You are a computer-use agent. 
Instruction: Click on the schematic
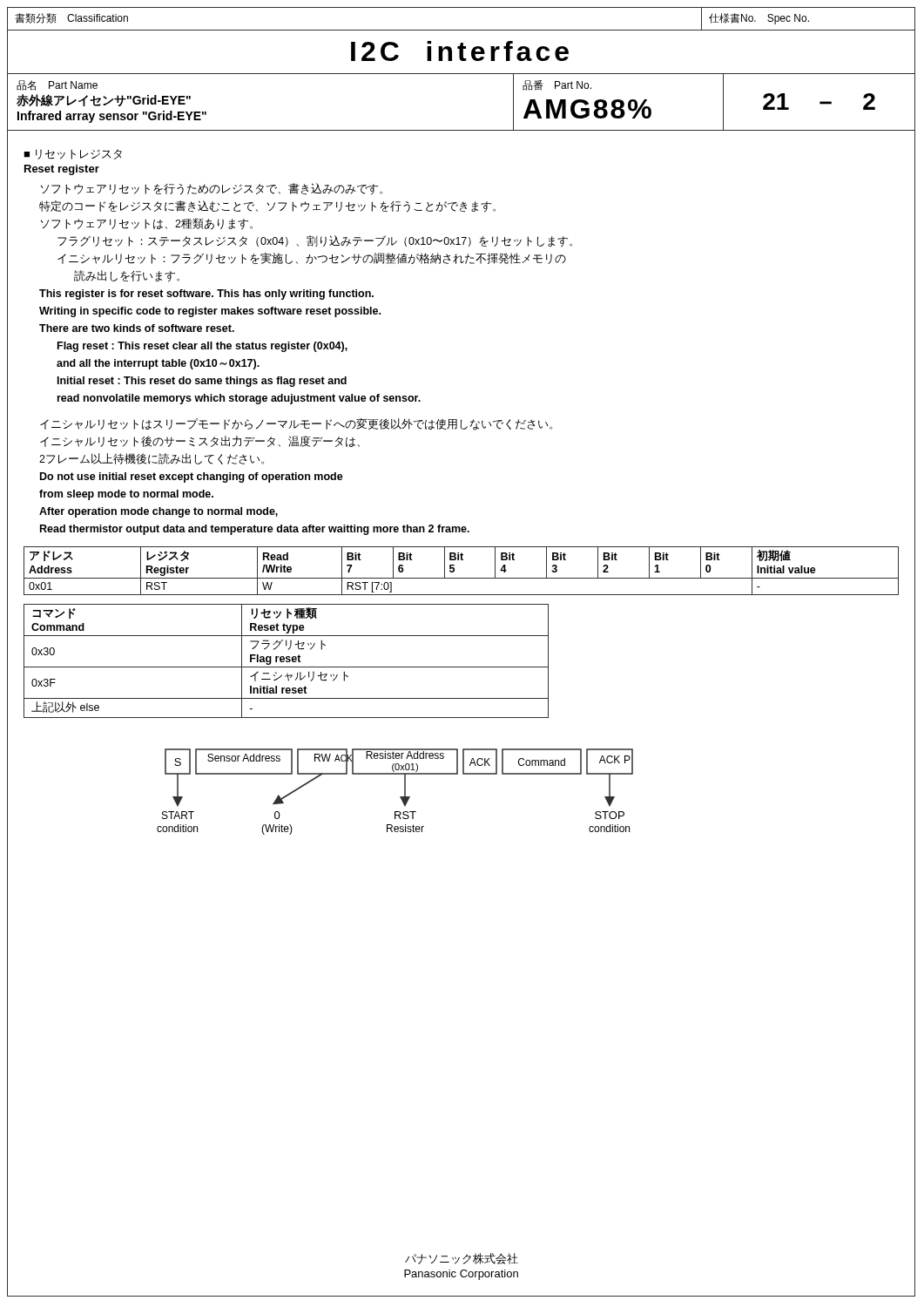pos(461,793)
